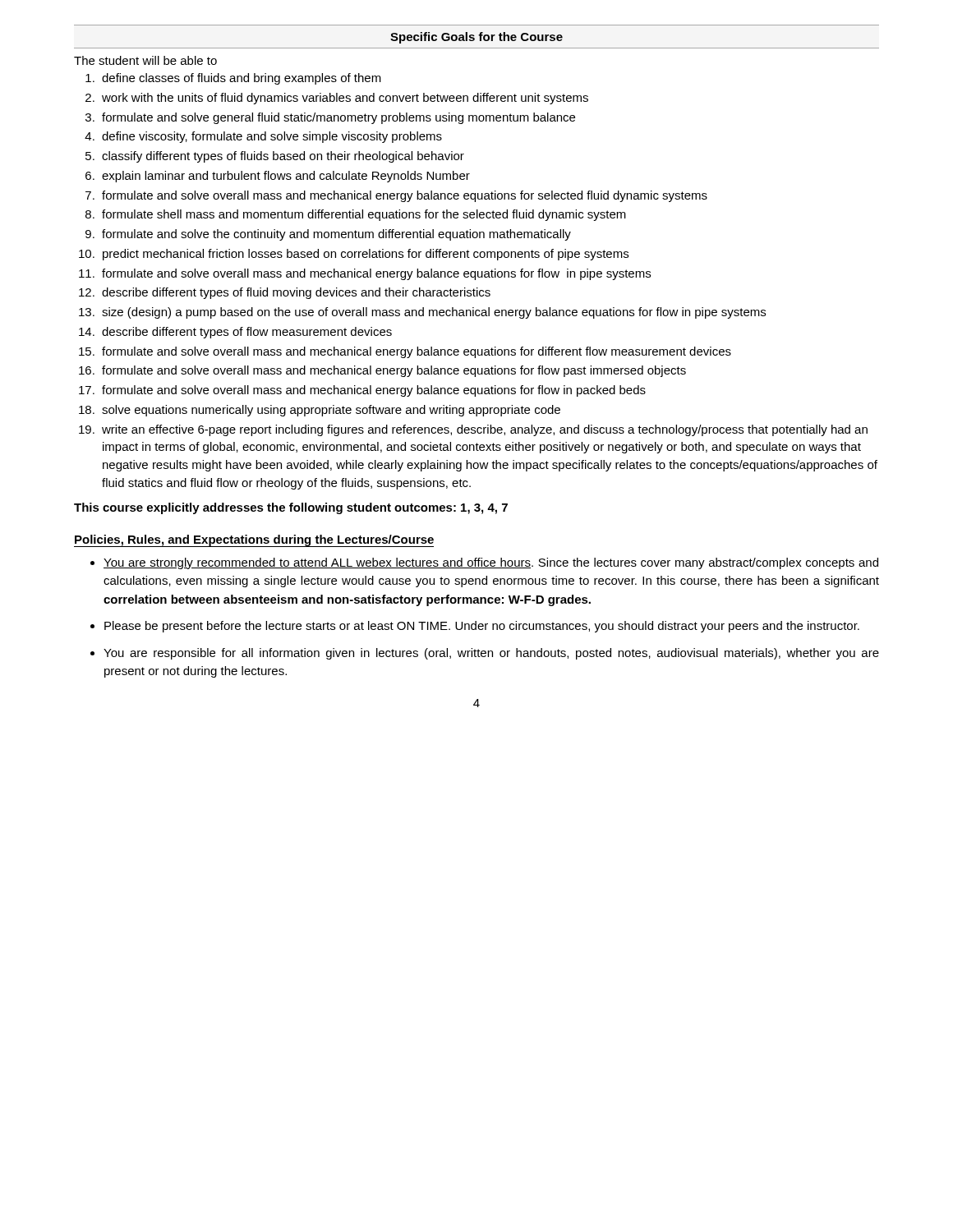Point to the block starting "define viscosity, formulate"
Viewport: 953px width, 1232px height.
272,136
